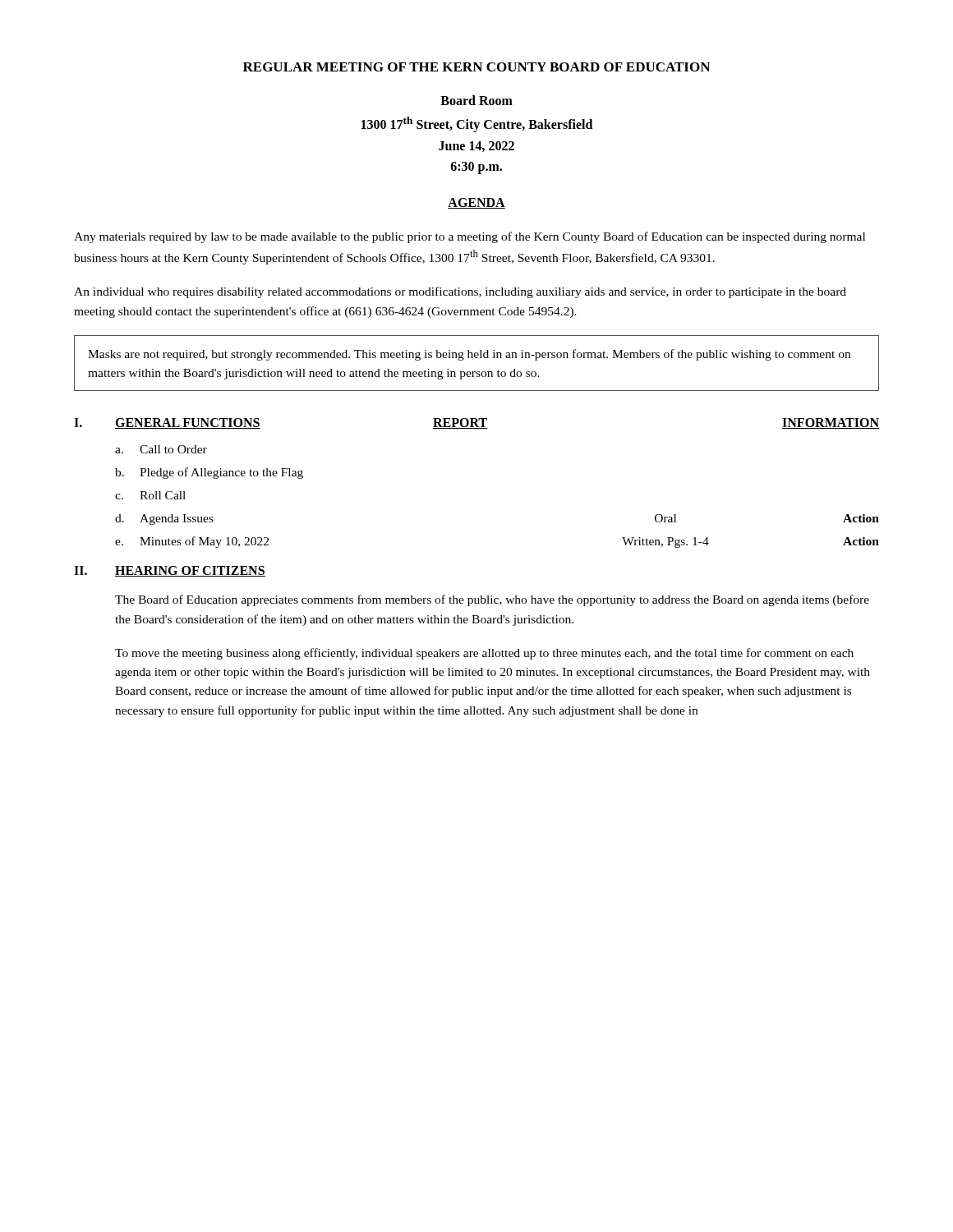
Task: Find the list item that reads "a. Call to Order"
Action: pos(161,449)
